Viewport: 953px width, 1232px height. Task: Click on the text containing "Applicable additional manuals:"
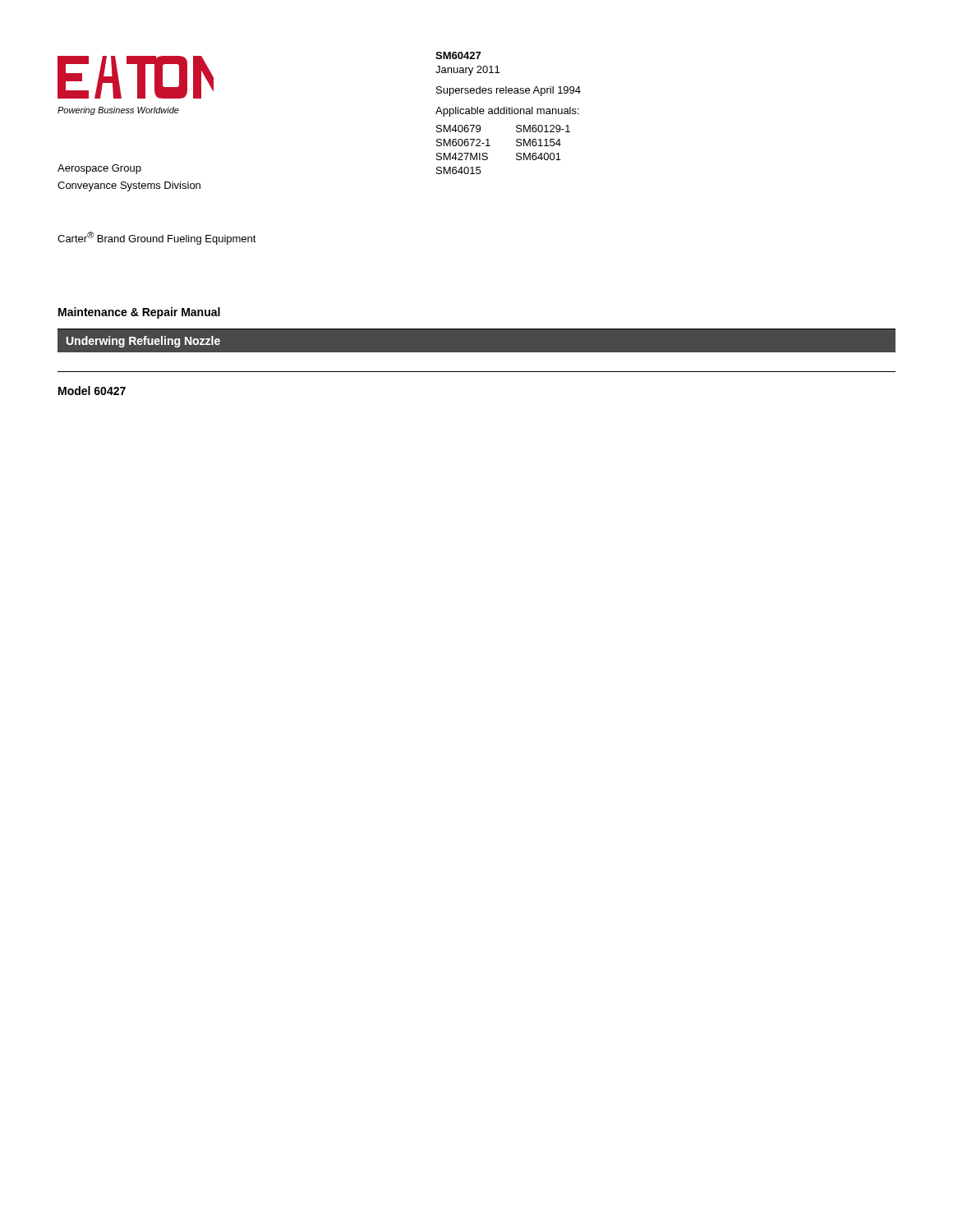508,111
